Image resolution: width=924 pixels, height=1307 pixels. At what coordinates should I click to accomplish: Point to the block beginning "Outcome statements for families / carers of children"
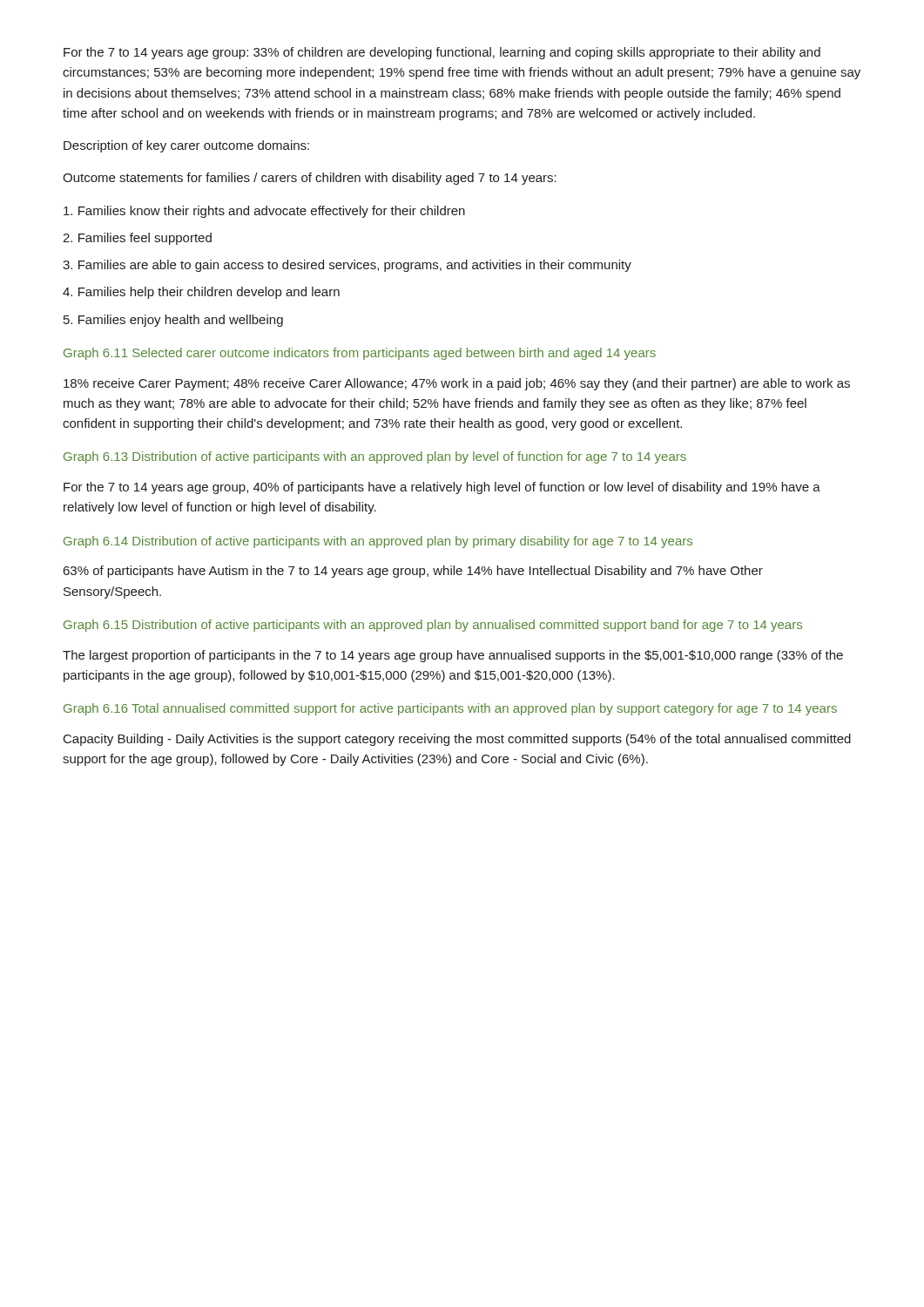point(310,178)
